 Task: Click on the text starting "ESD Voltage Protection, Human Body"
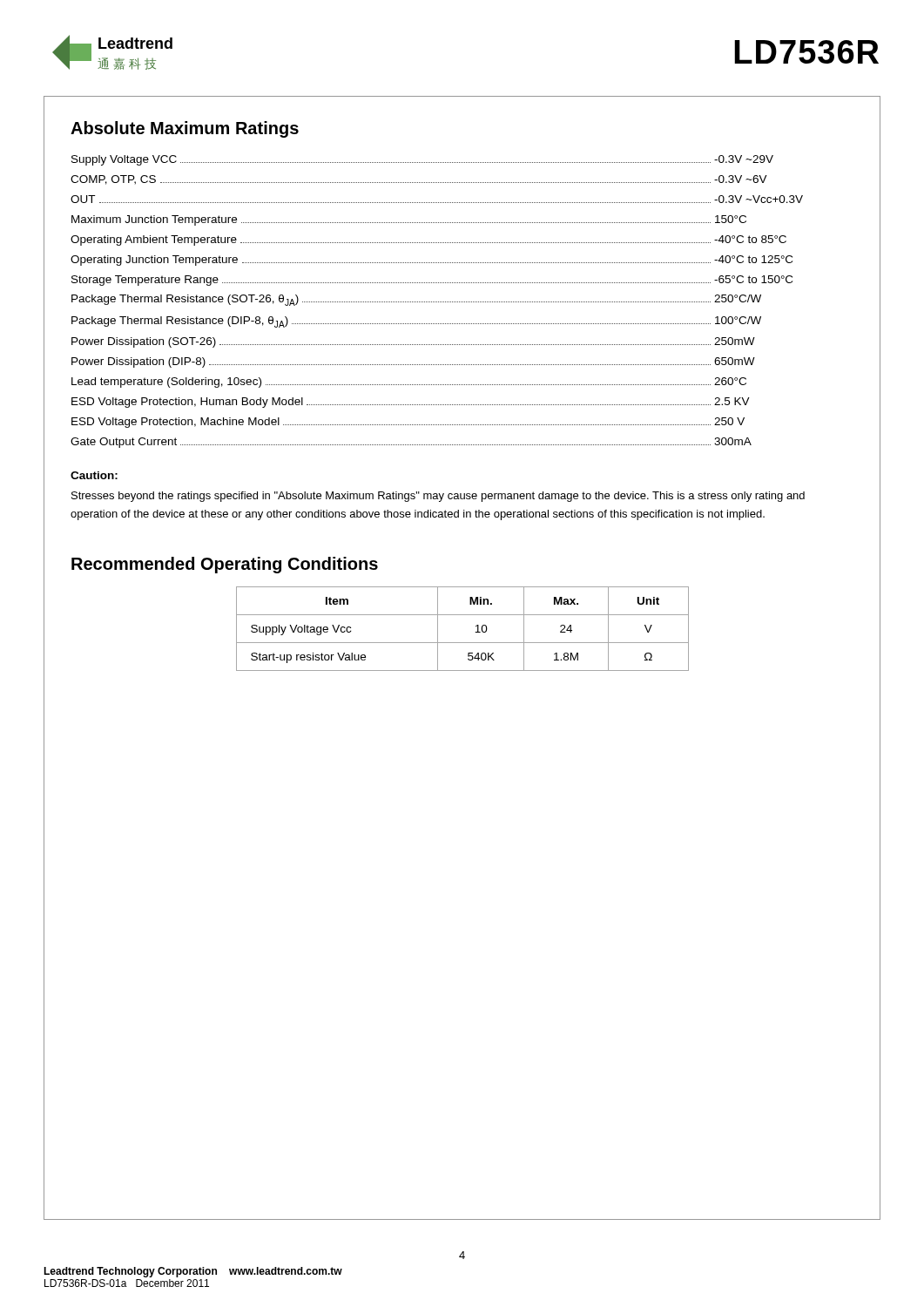(462, 402)
